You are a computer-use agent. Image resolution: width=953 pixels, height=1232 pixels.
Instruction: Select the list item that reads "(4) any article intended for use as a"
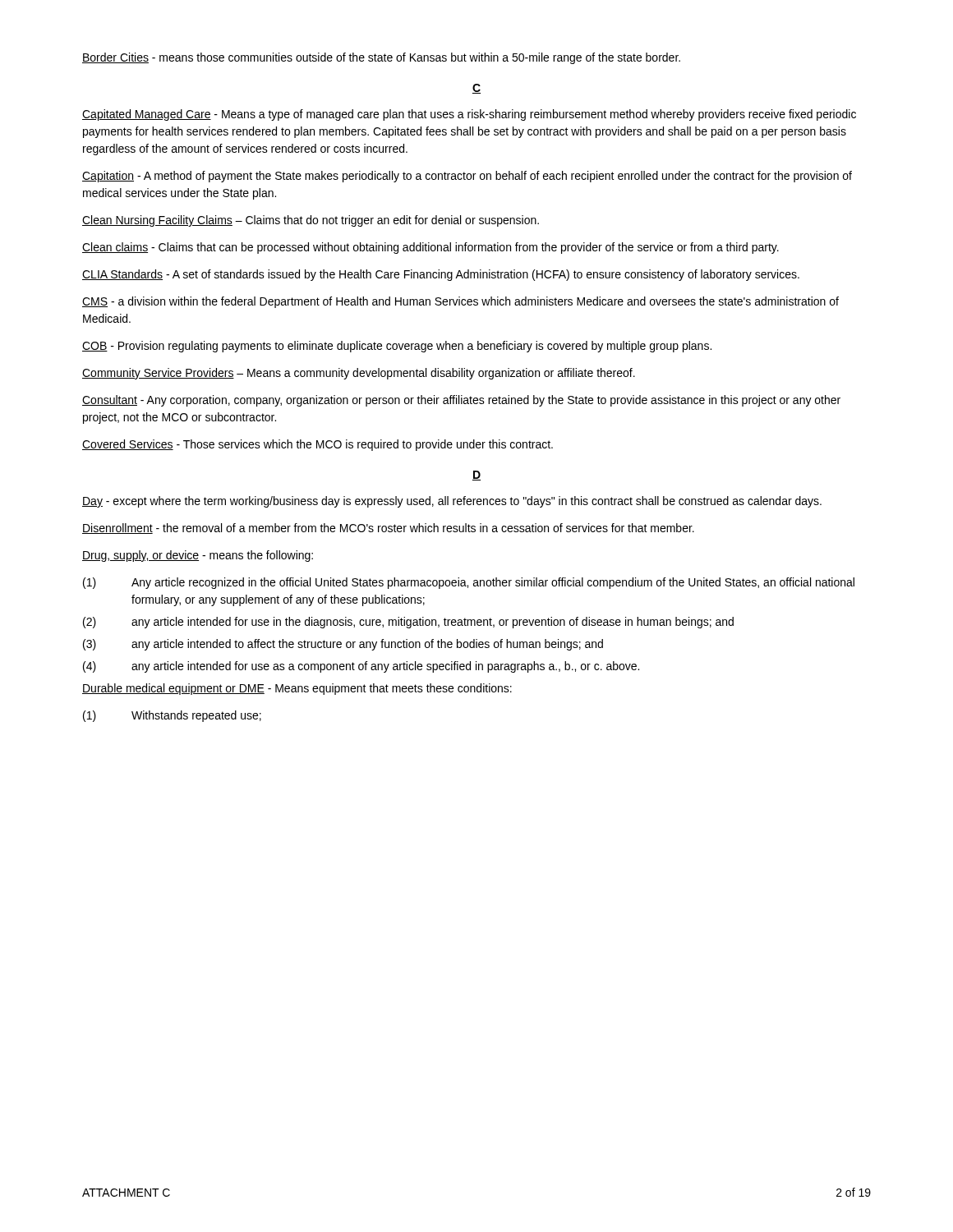pos(476,667)
